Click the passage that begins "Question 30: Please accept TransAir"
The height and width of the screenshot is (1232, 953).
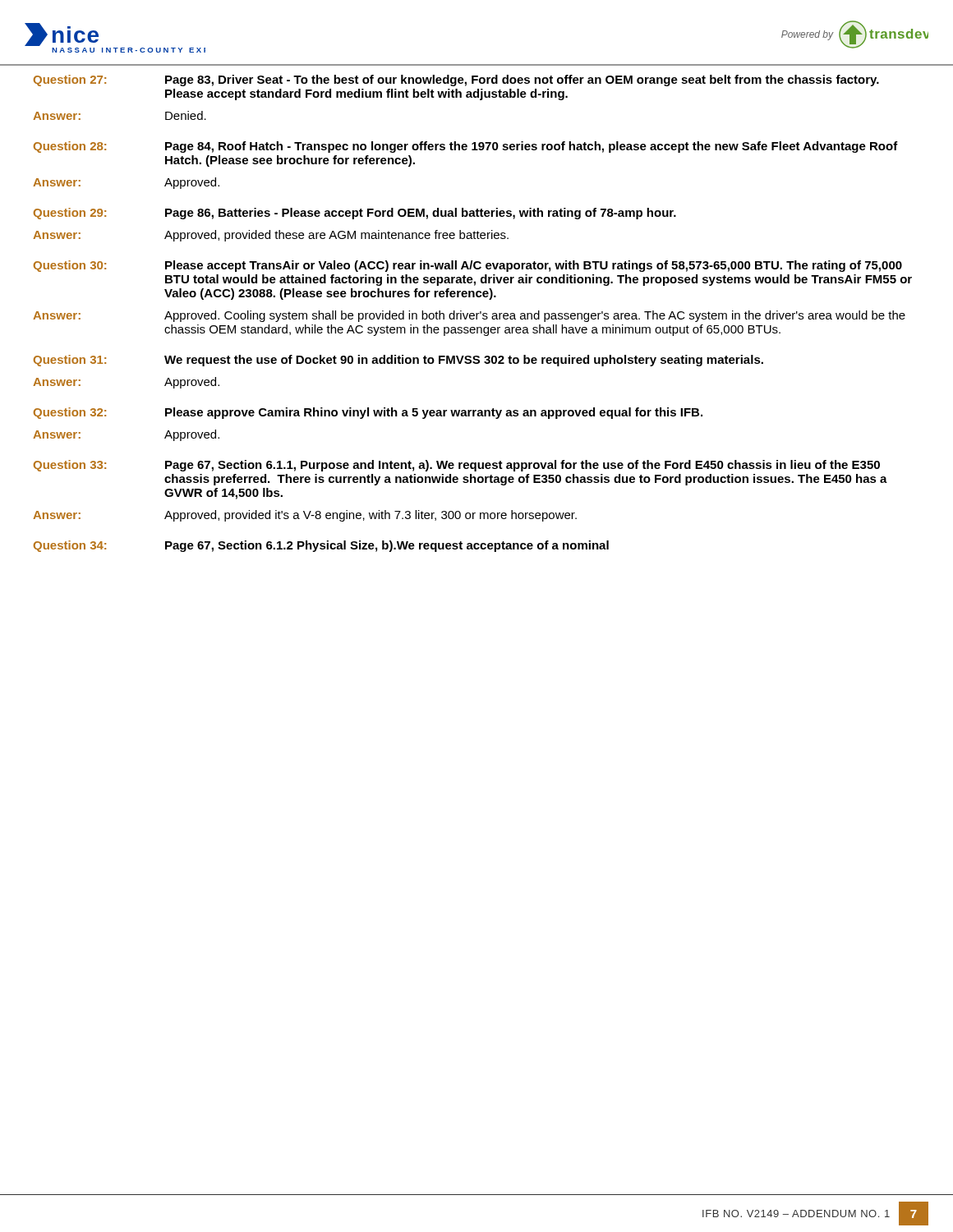[476, 279]
